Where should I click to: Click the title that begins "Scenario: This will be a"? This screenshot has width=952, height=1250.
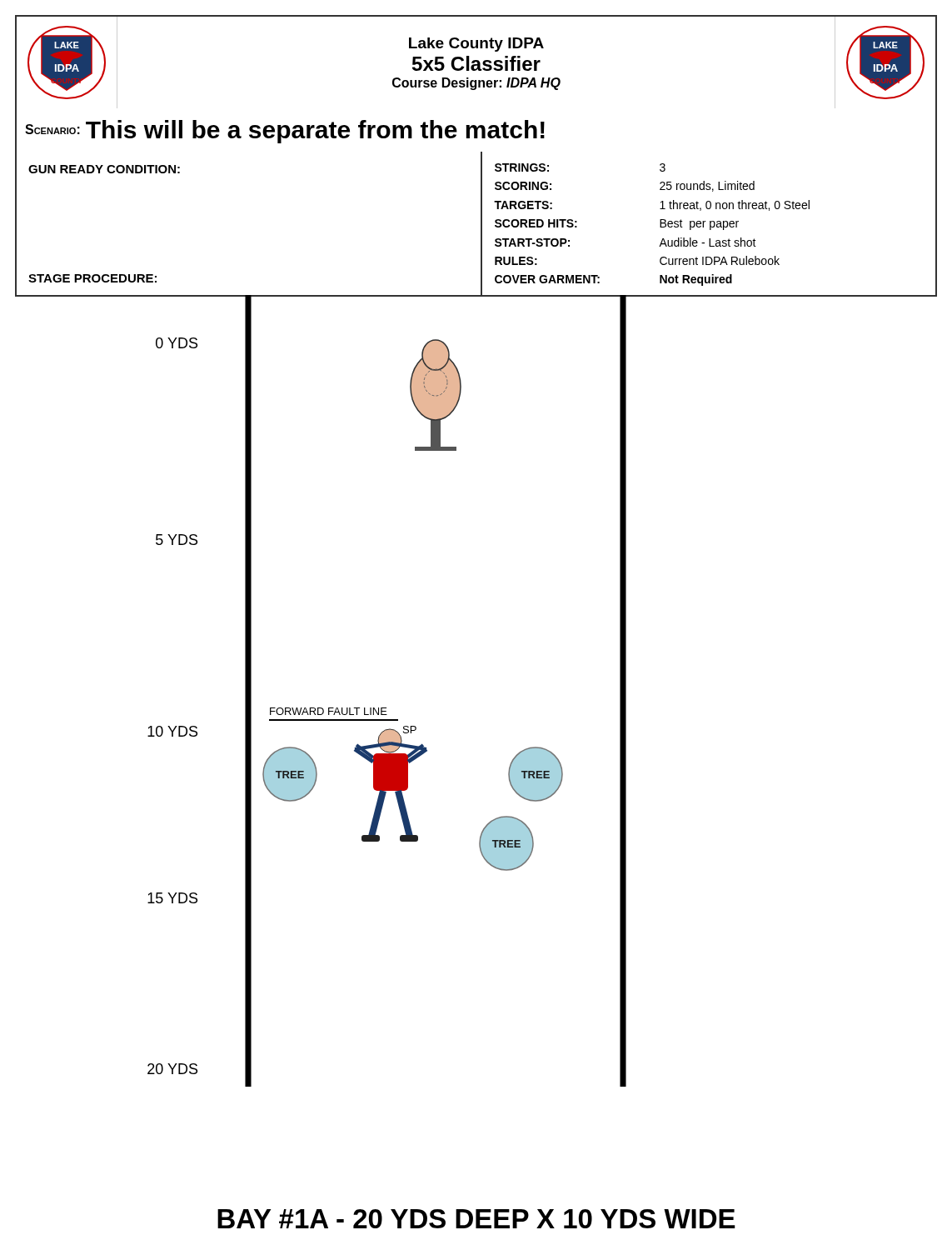[286, 130]
